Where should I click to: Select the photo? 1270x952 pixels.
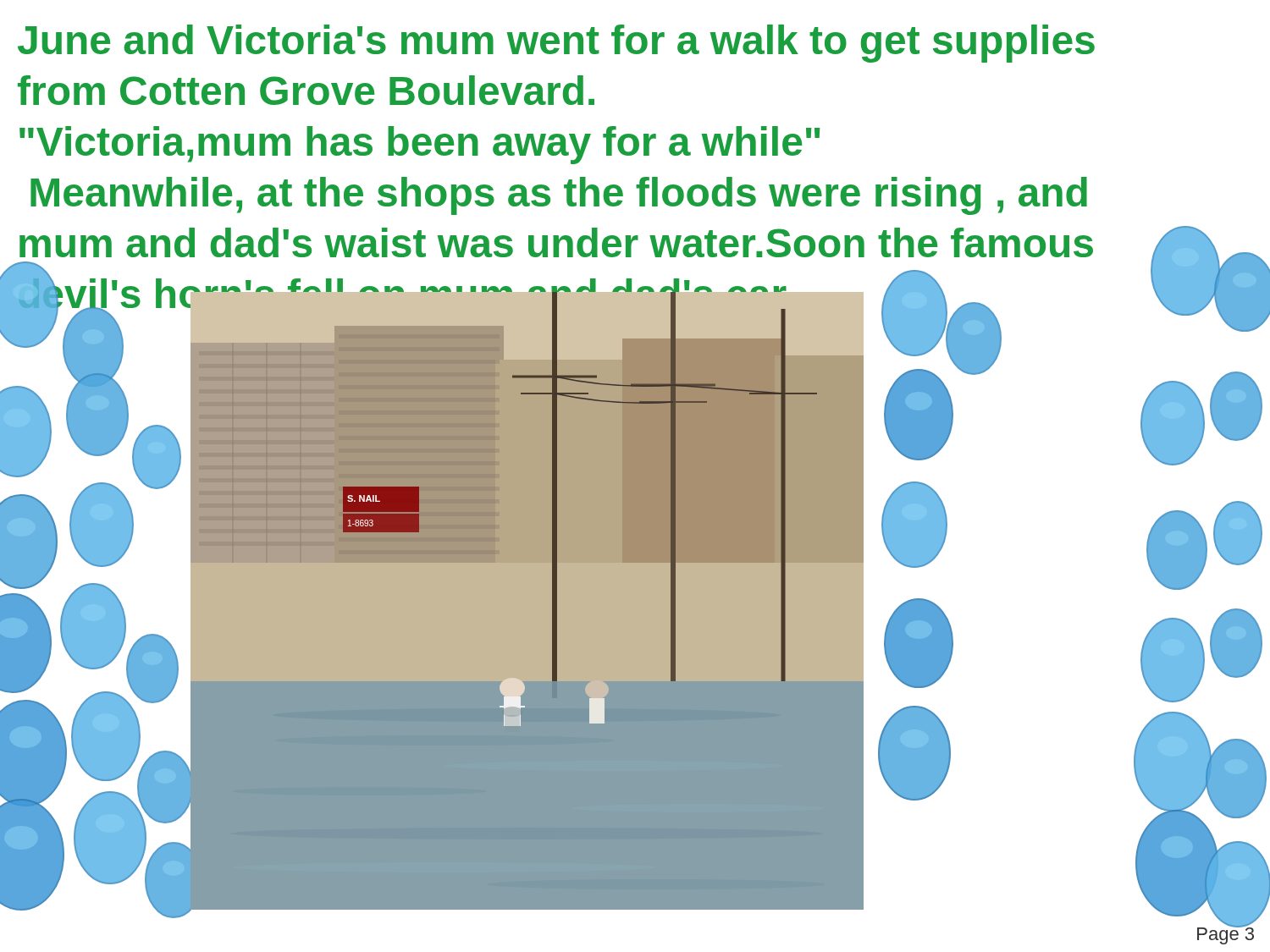[x=527, y=601]
